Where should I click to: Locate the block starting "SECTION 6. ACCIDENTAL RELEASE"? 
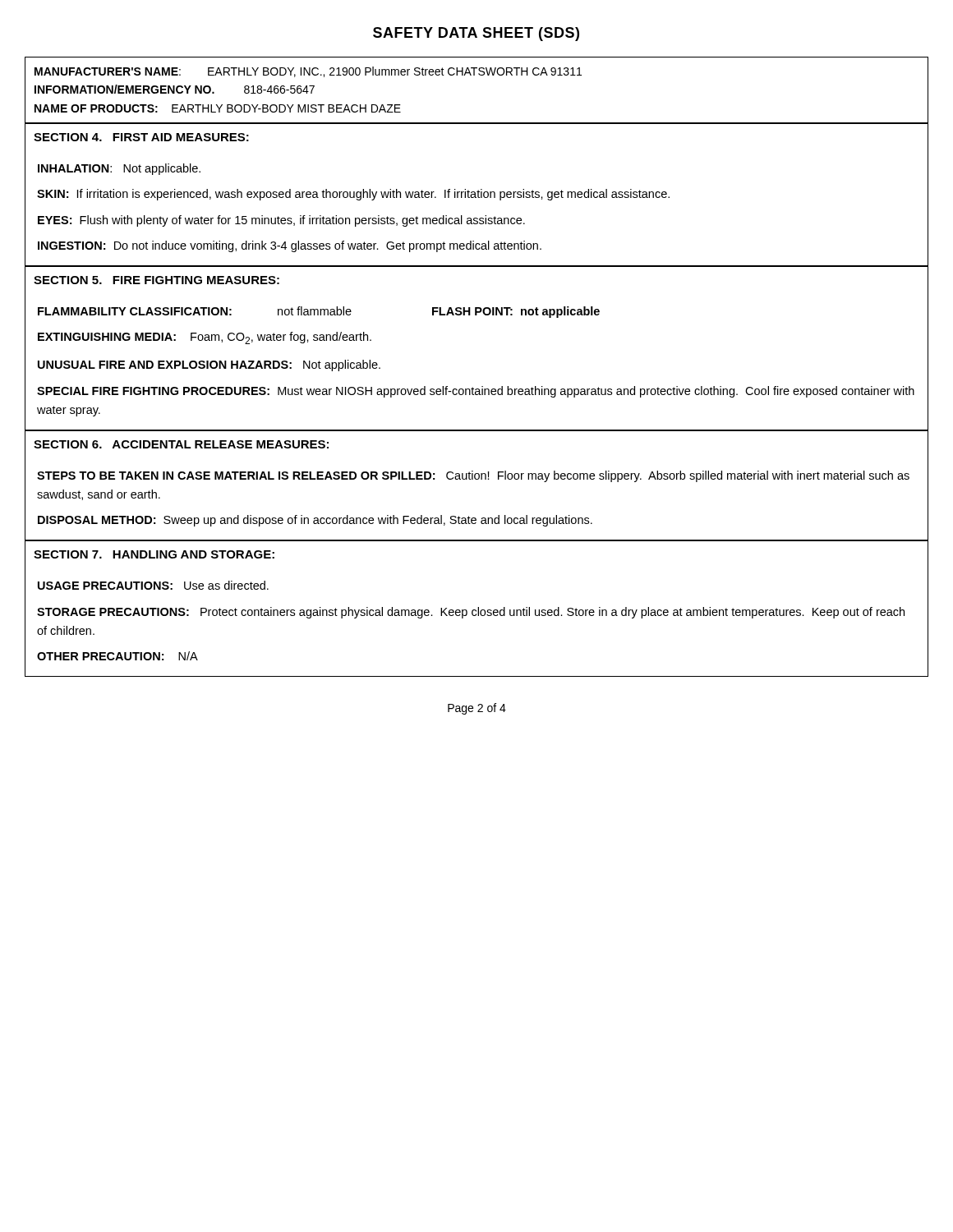182,444
